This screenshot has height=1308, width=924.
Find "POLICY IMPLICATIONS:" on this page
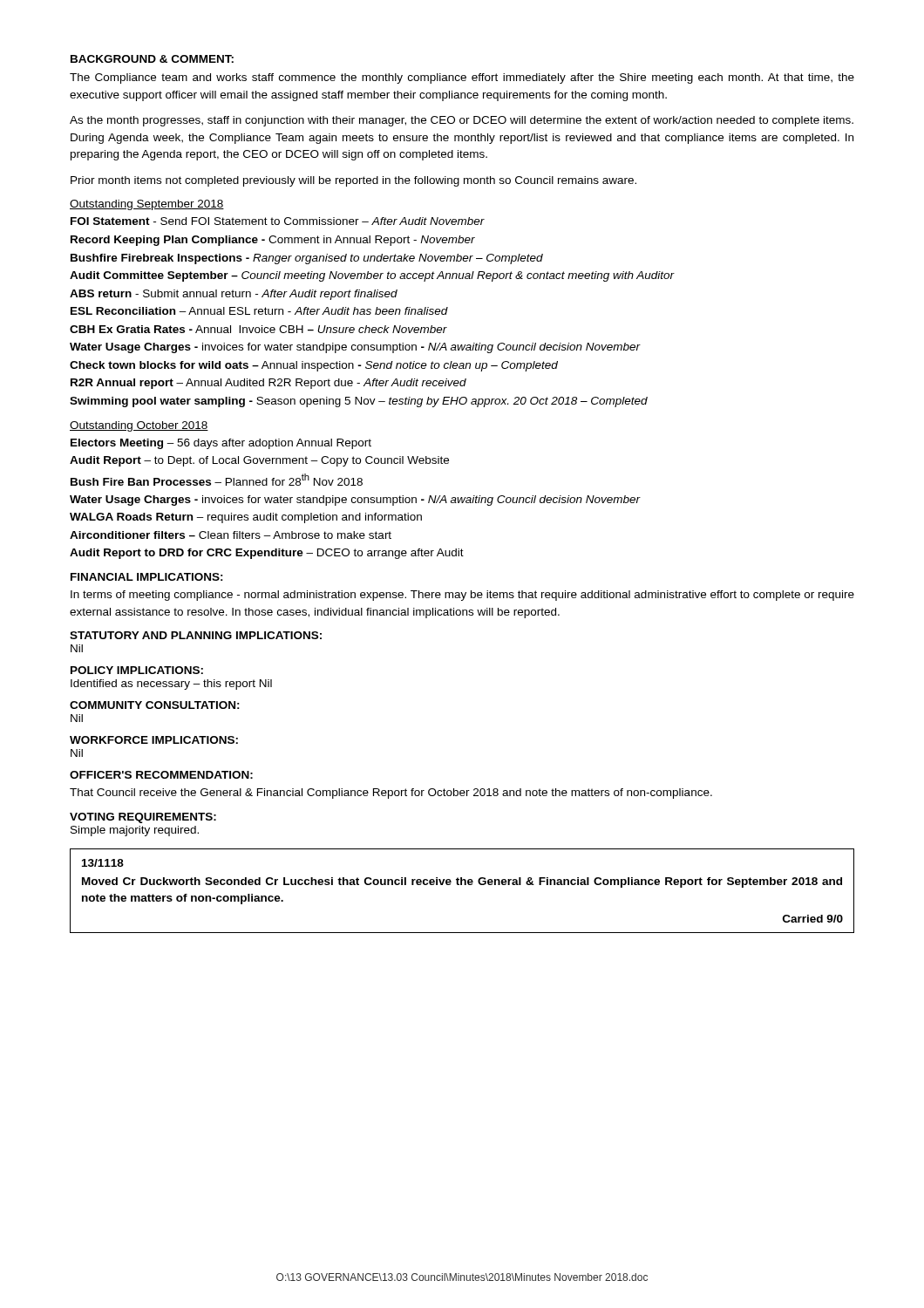[x=137, y=670]
